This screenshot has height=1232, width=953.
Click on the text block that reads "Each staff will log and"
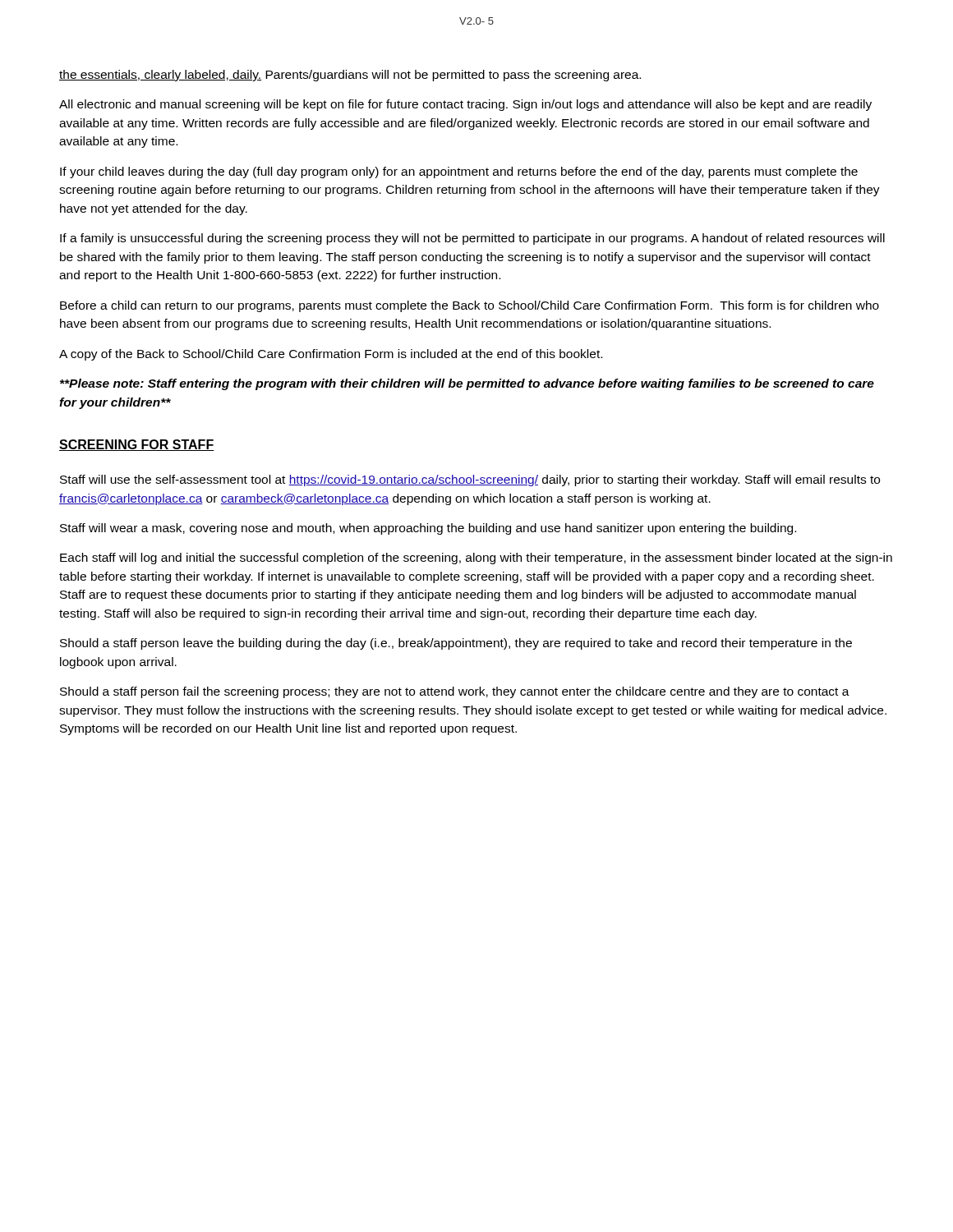point(476,585)
